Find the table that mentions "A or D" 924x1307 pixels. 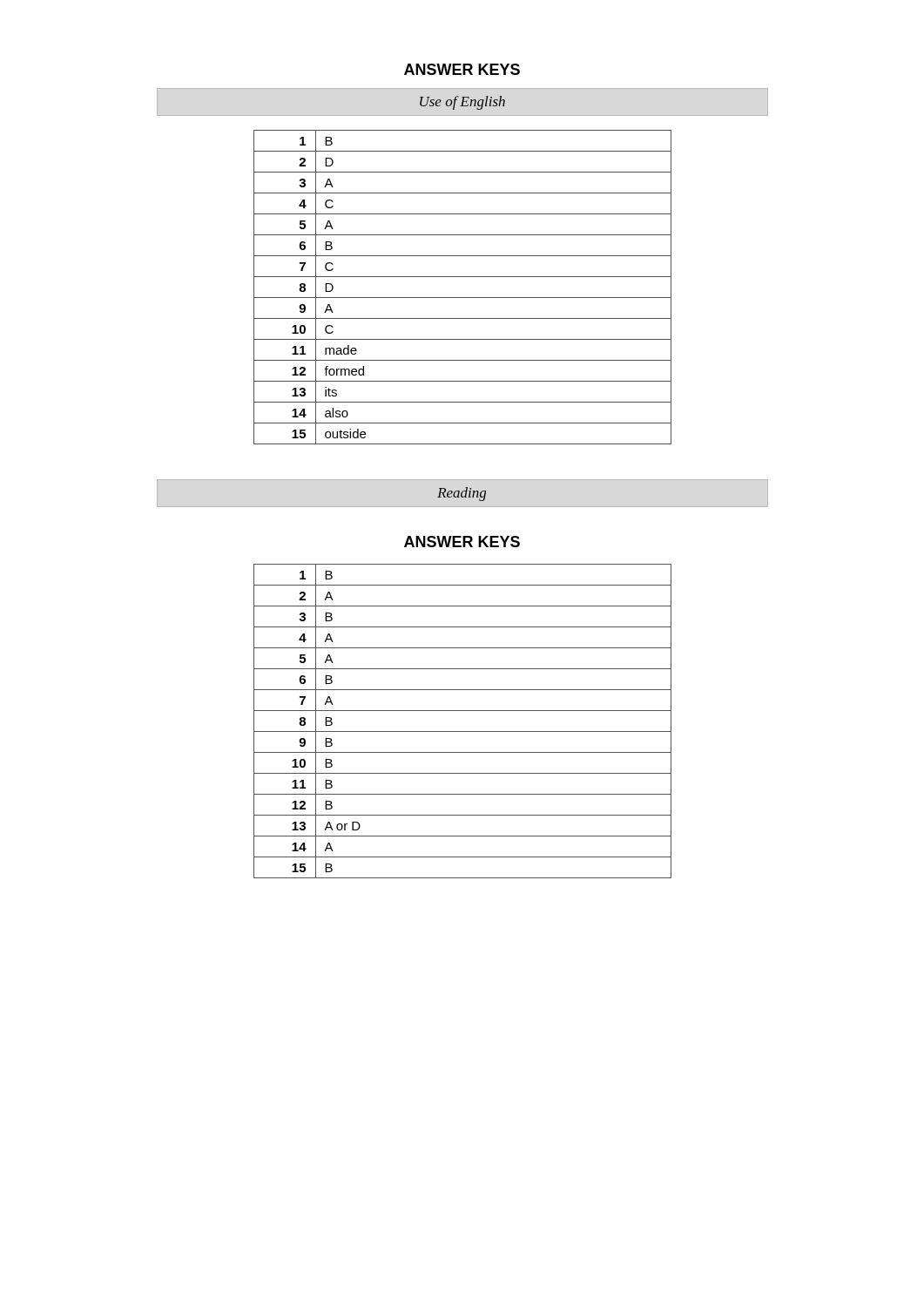pyautogui.click(x=462, y=721)
